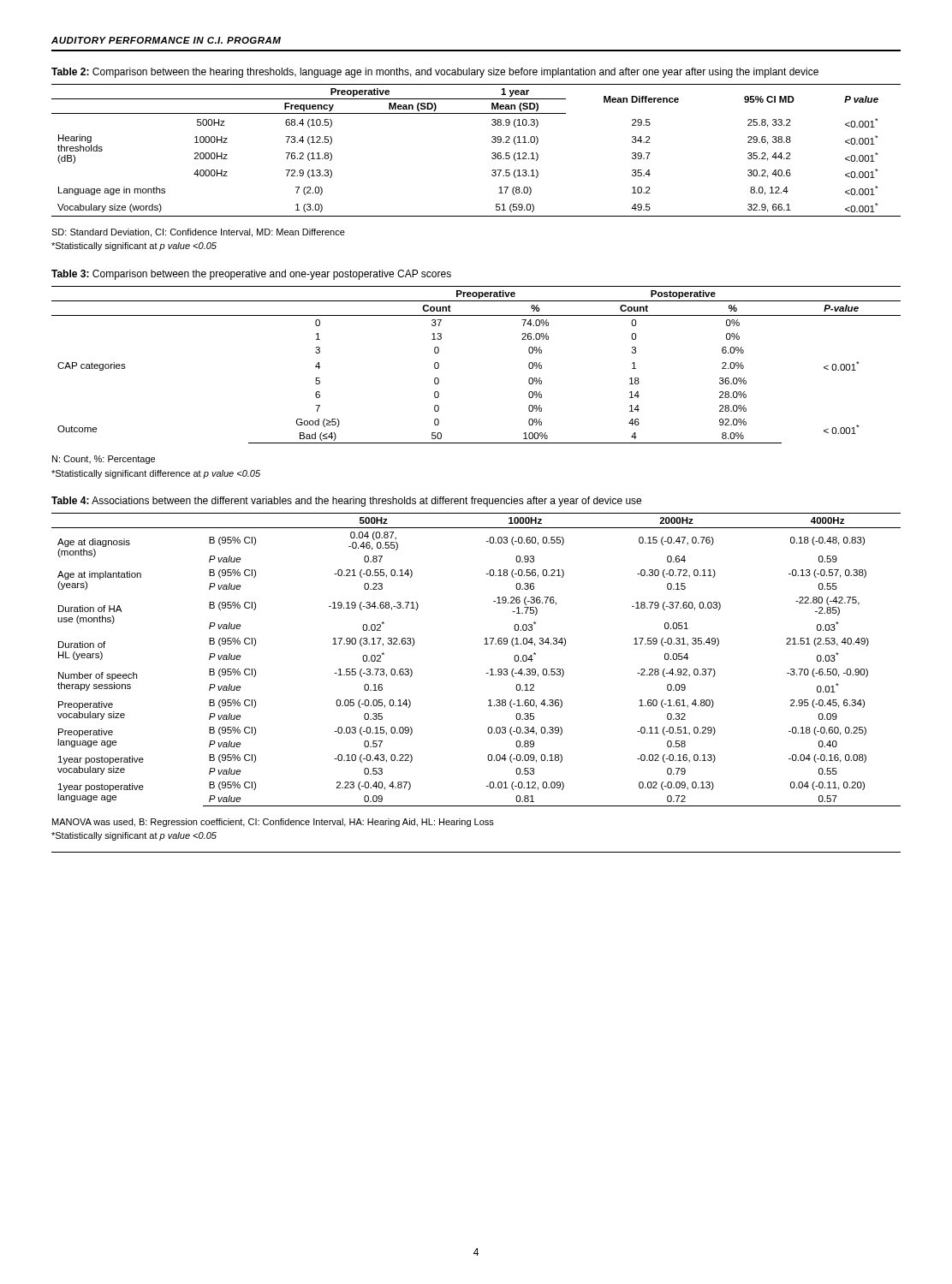
Task: Select the table that reads "95% CI MD"
Action: 476,150
